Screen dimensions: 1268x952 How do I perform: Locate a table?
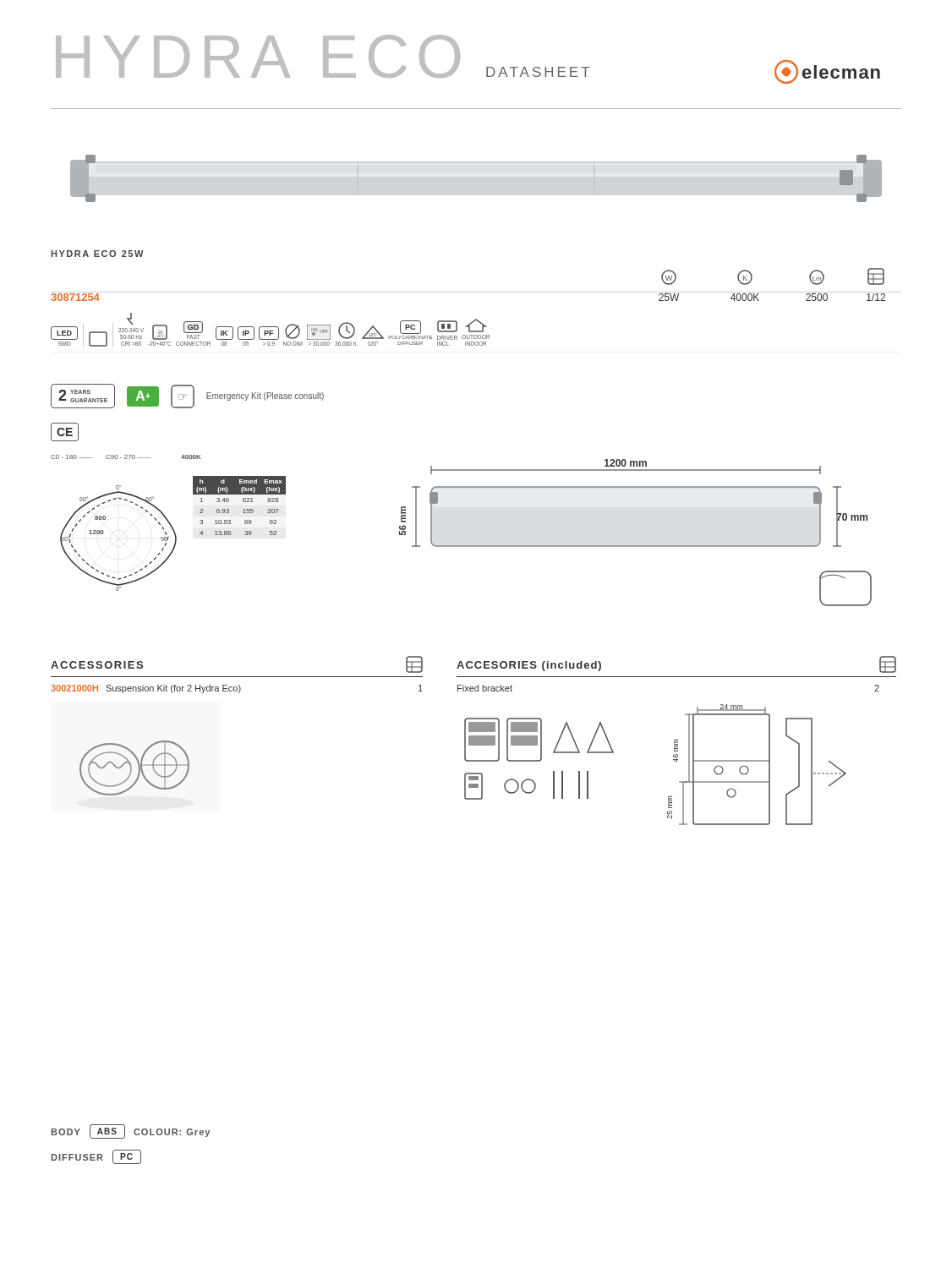(476, 297)
